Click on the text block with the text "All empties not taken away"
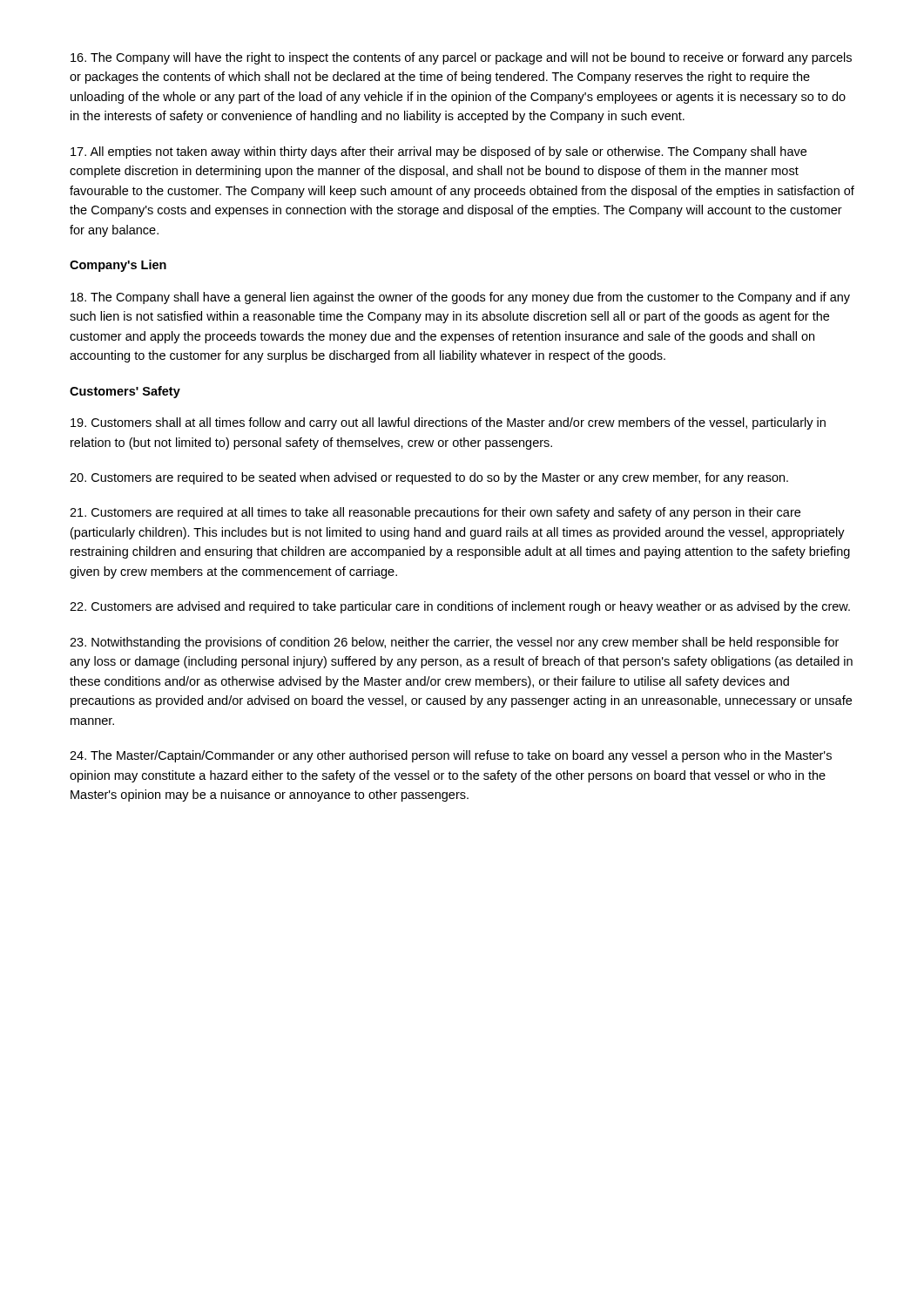 point(462,191)
